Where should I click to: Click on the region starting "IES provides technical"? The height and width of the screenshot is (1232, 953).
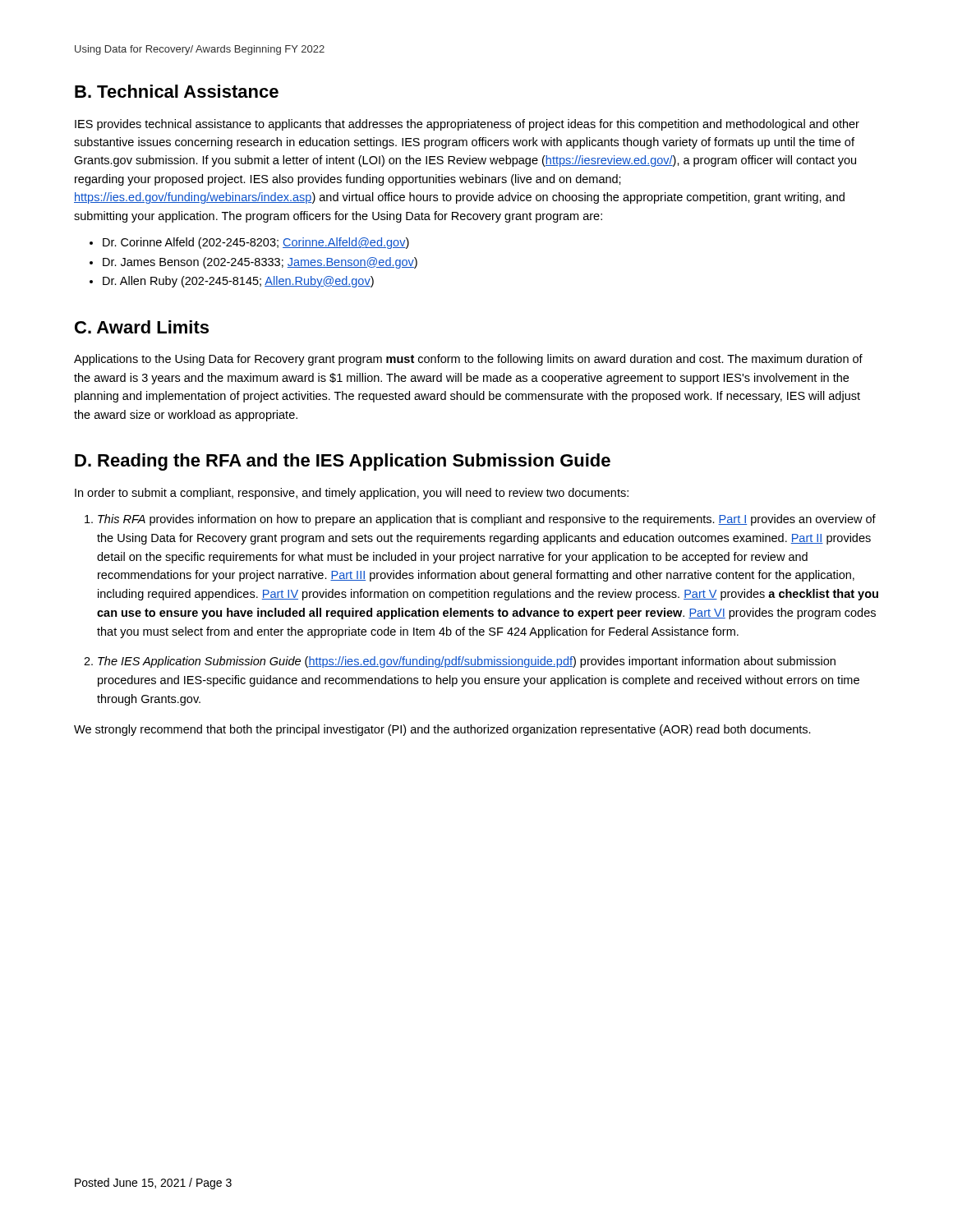(476, 170)
